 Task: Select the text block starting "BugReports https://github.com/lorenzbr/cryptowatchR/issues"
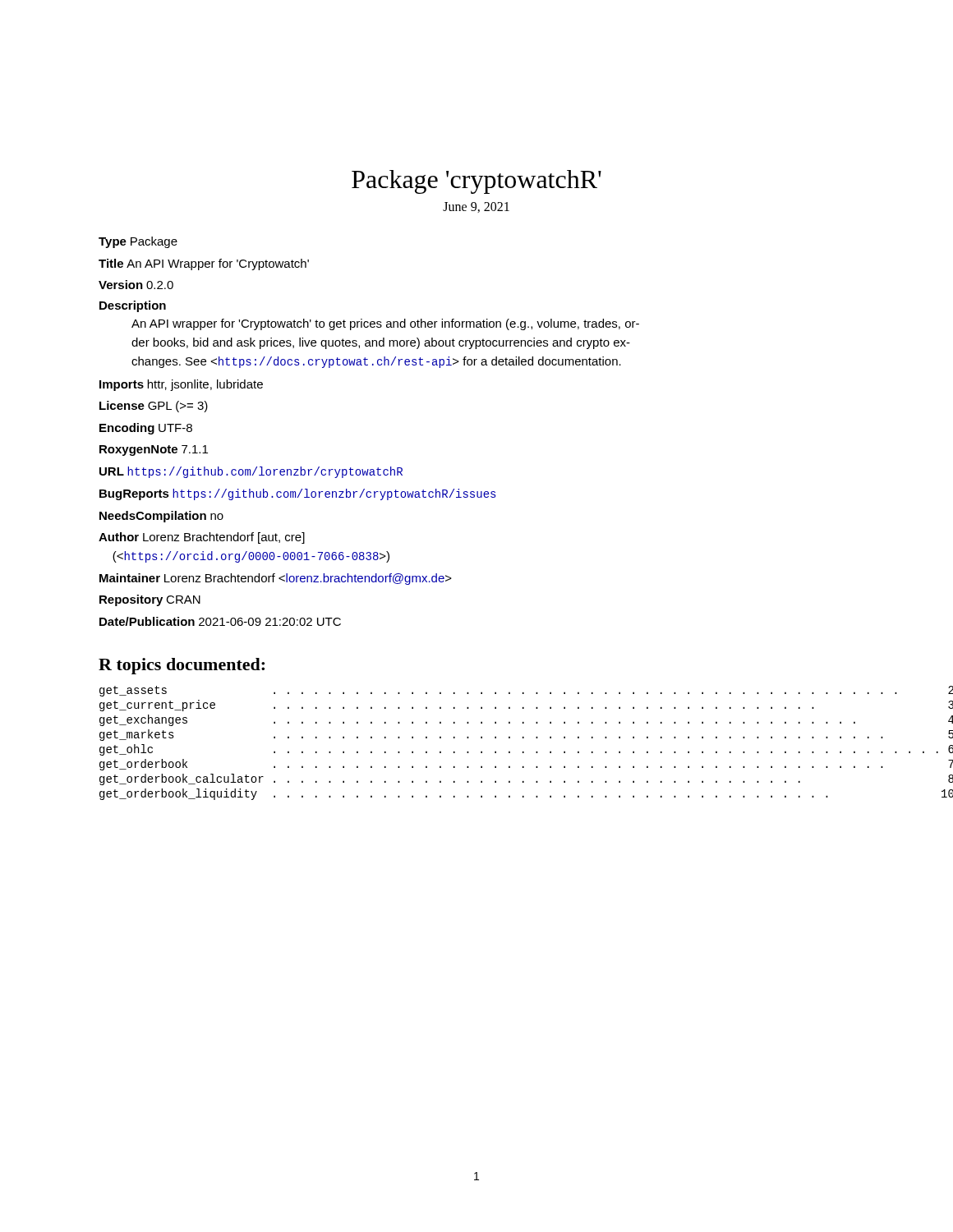(x=298, y=493)
